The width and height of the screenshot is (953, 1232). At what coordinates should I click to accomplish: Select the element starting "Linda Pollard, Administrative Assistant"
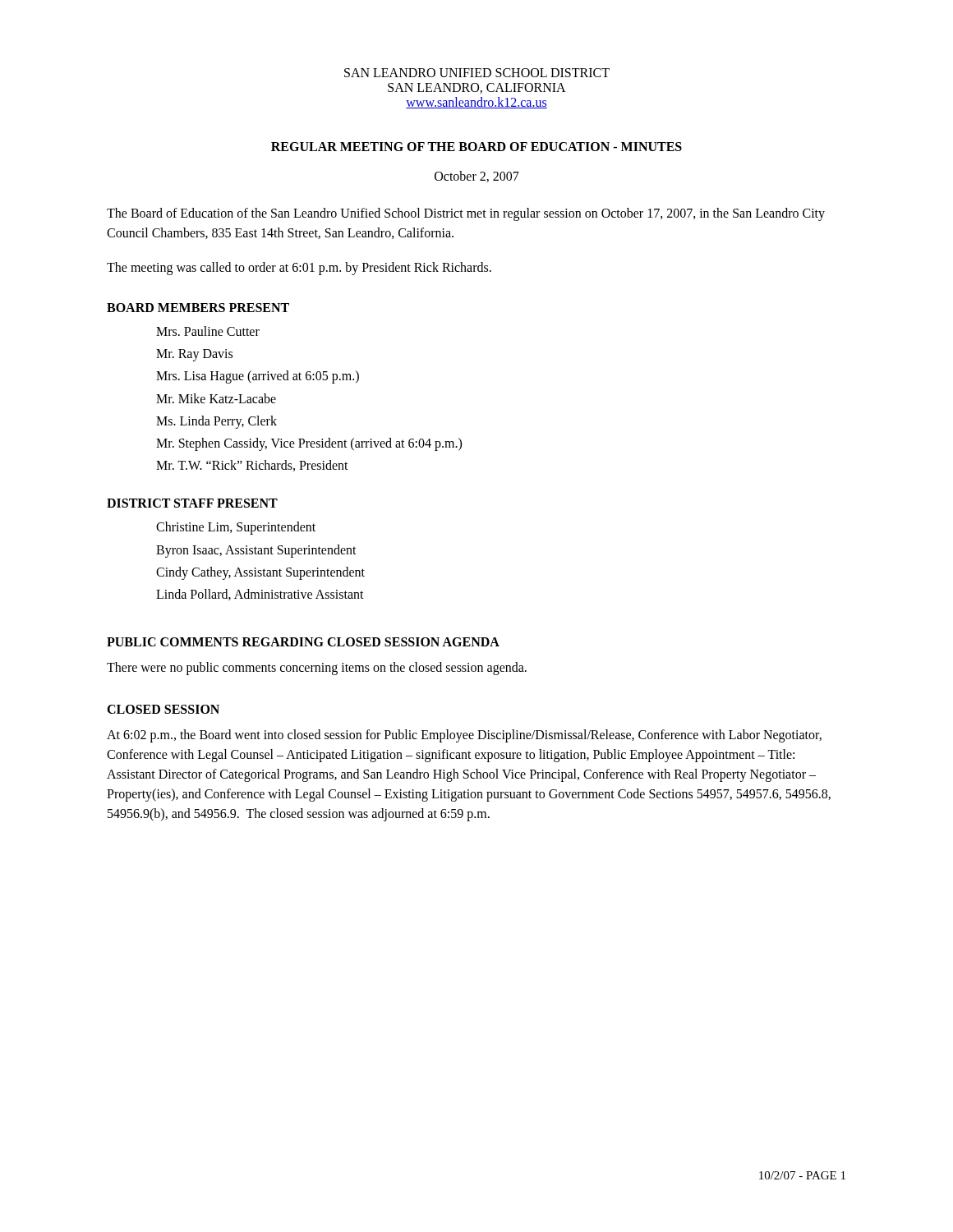(x=260, y=594)
